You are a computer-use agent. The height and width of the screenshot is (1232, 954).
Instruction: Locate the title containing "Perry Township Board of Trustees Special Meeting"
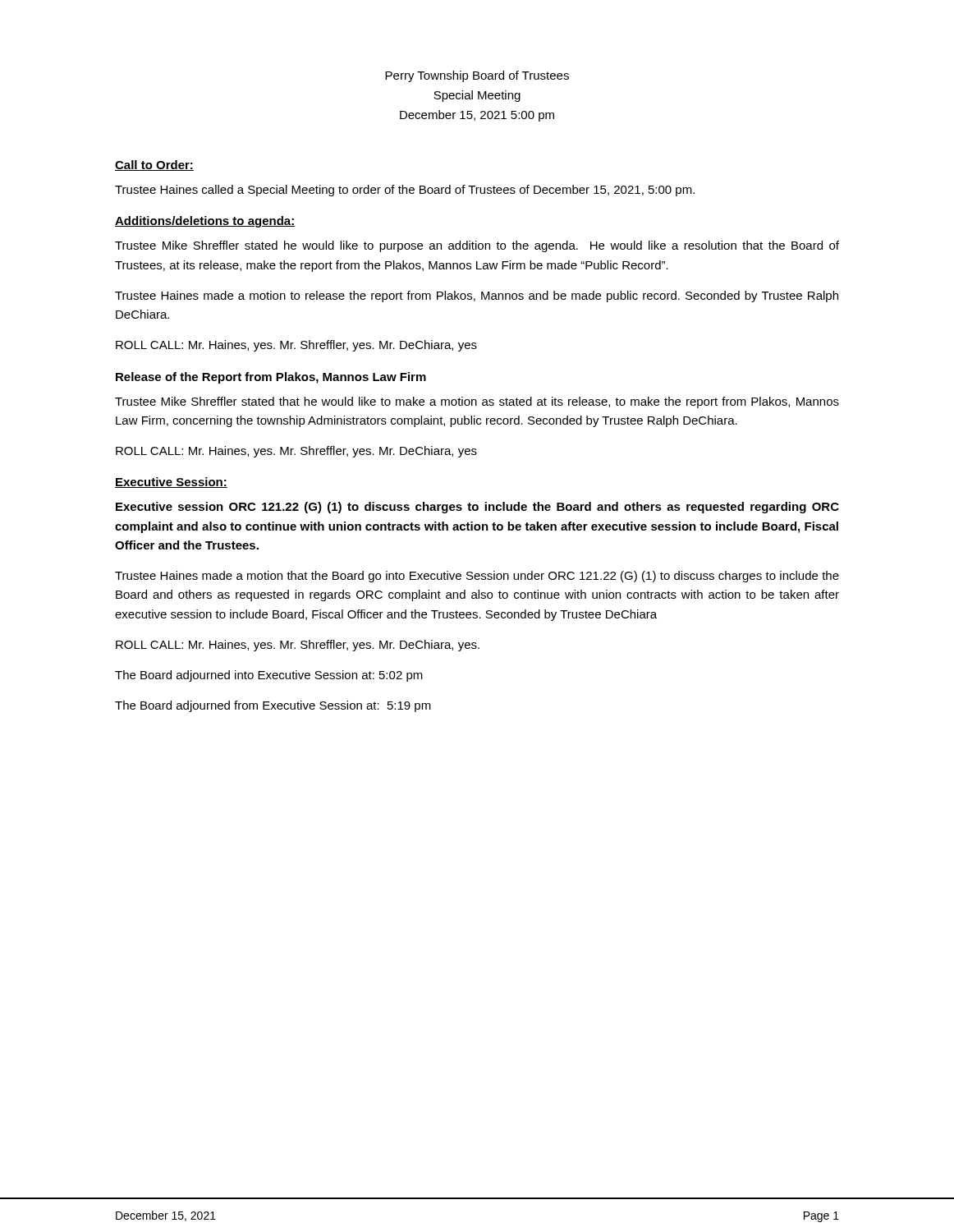point(477,95)
